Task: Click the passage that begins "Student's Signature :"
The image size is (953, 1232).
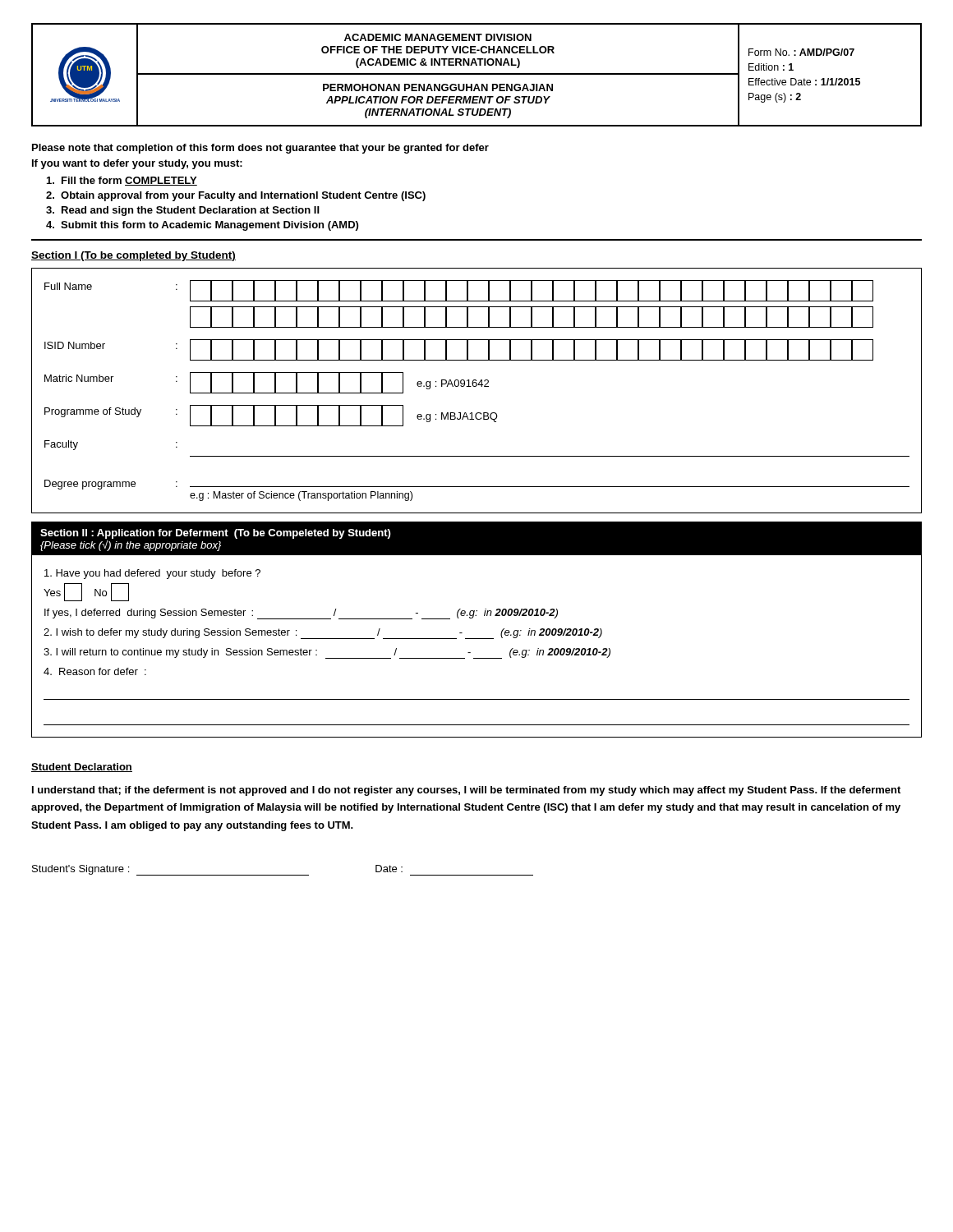Action: tap(282, 869)
